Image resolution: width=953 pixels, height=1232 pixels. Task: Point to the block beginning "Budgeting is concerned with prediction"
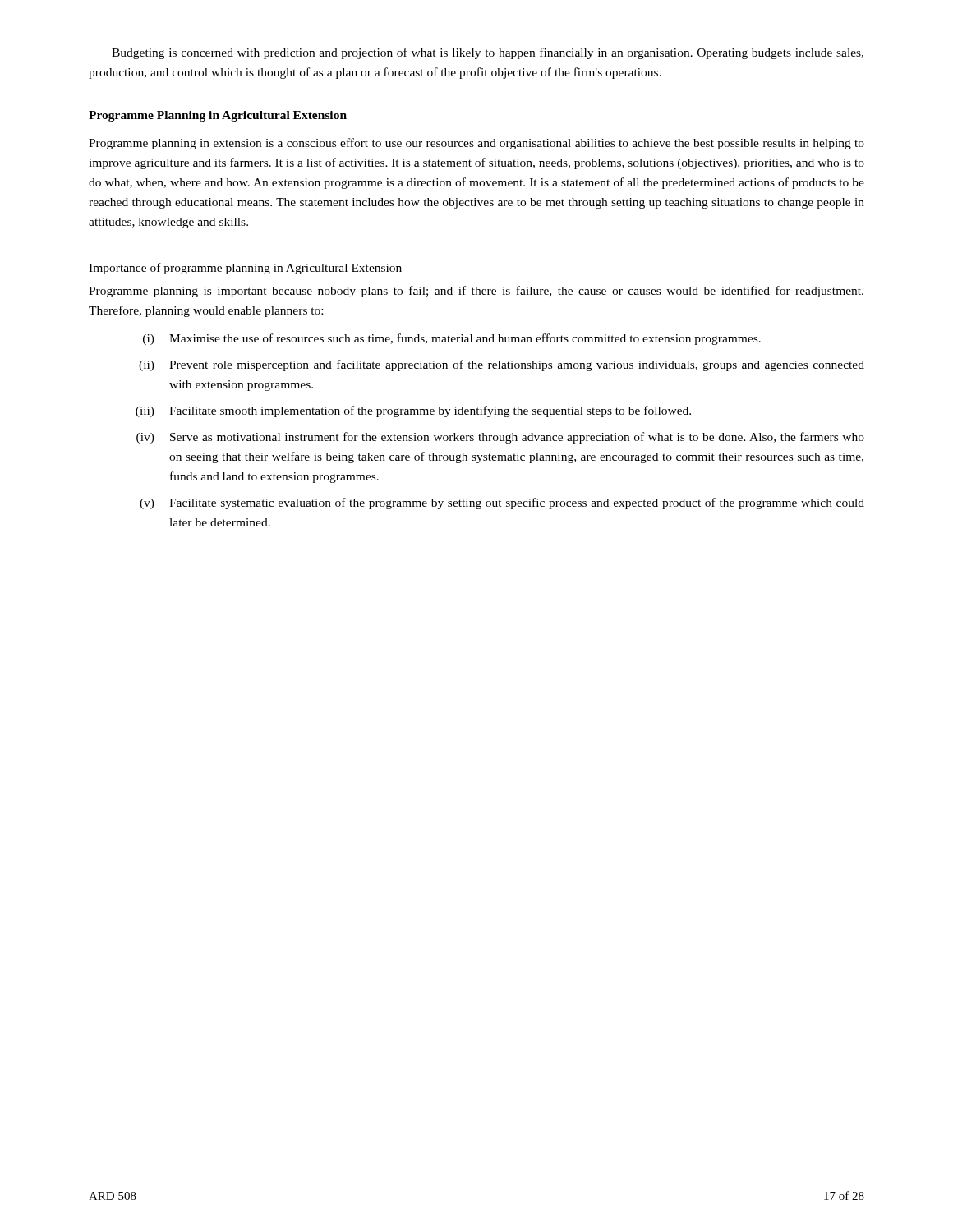[x=476, y=62]
